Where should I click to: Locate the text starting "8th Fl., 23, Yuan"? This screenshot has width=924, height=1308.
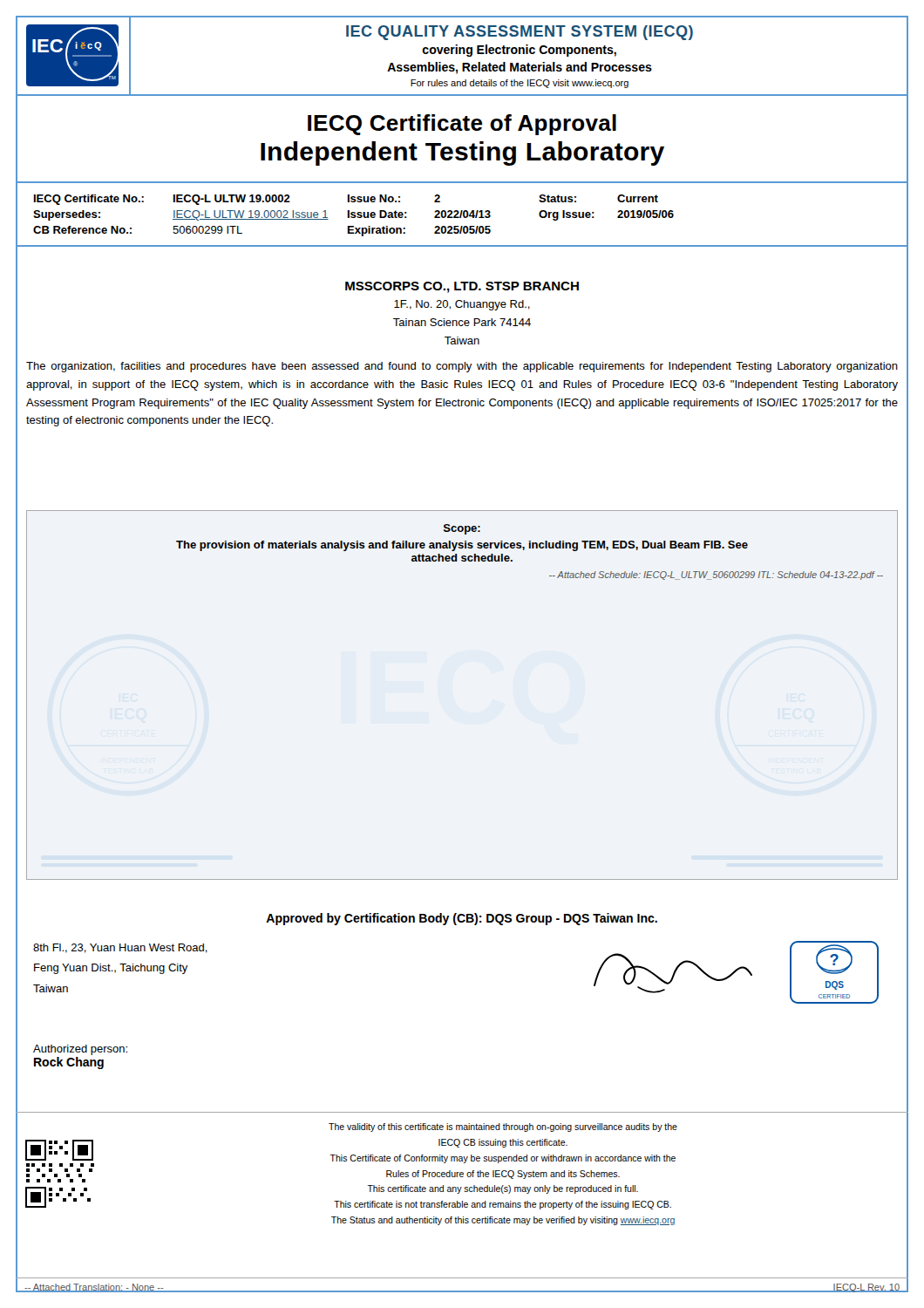coord(120,968)
